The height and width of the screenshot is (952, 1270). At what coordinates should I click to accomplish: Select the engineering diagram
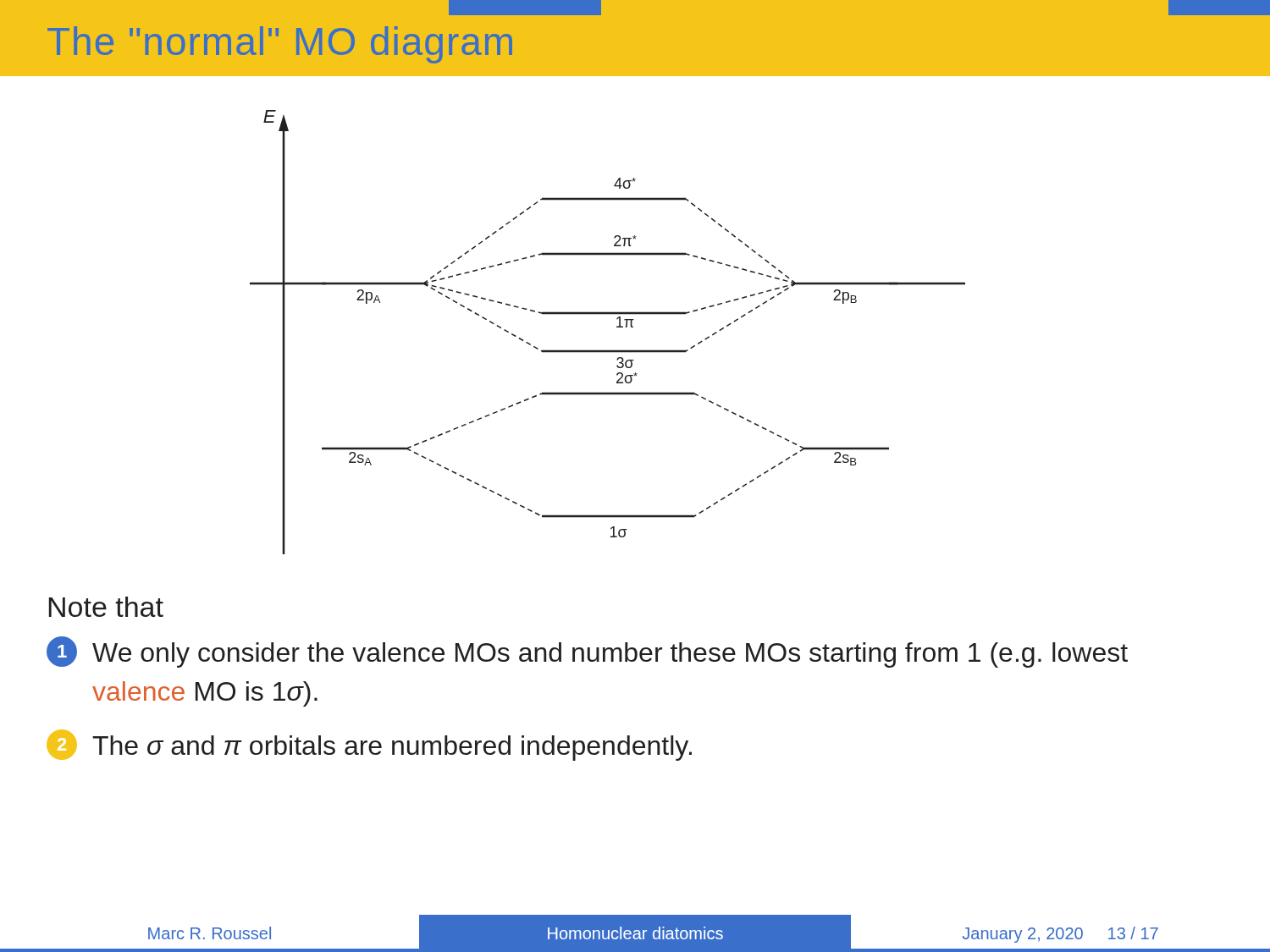point(626,330)
